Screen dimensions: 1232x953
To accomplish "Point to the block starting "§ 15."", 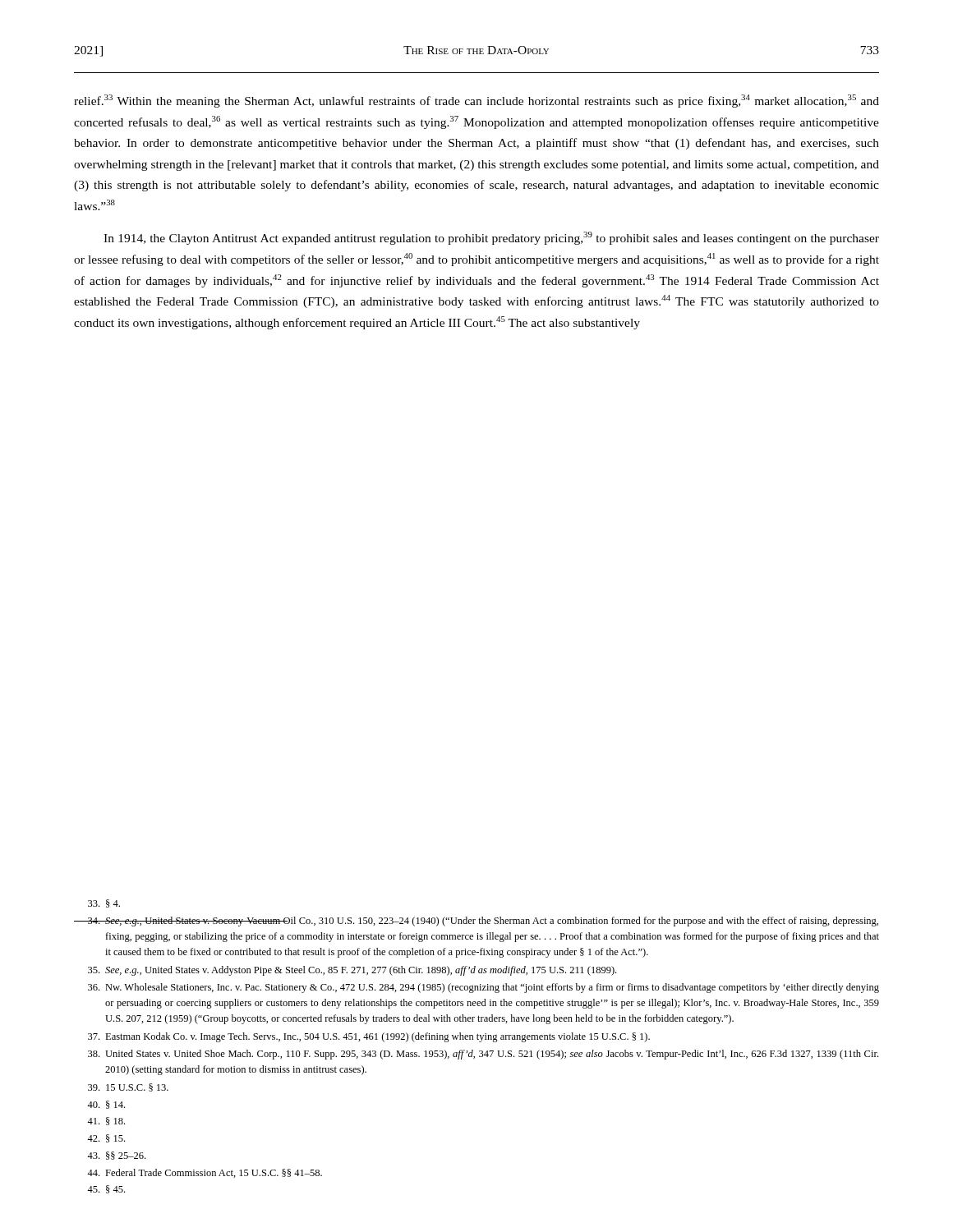I will coord(106,1138).
